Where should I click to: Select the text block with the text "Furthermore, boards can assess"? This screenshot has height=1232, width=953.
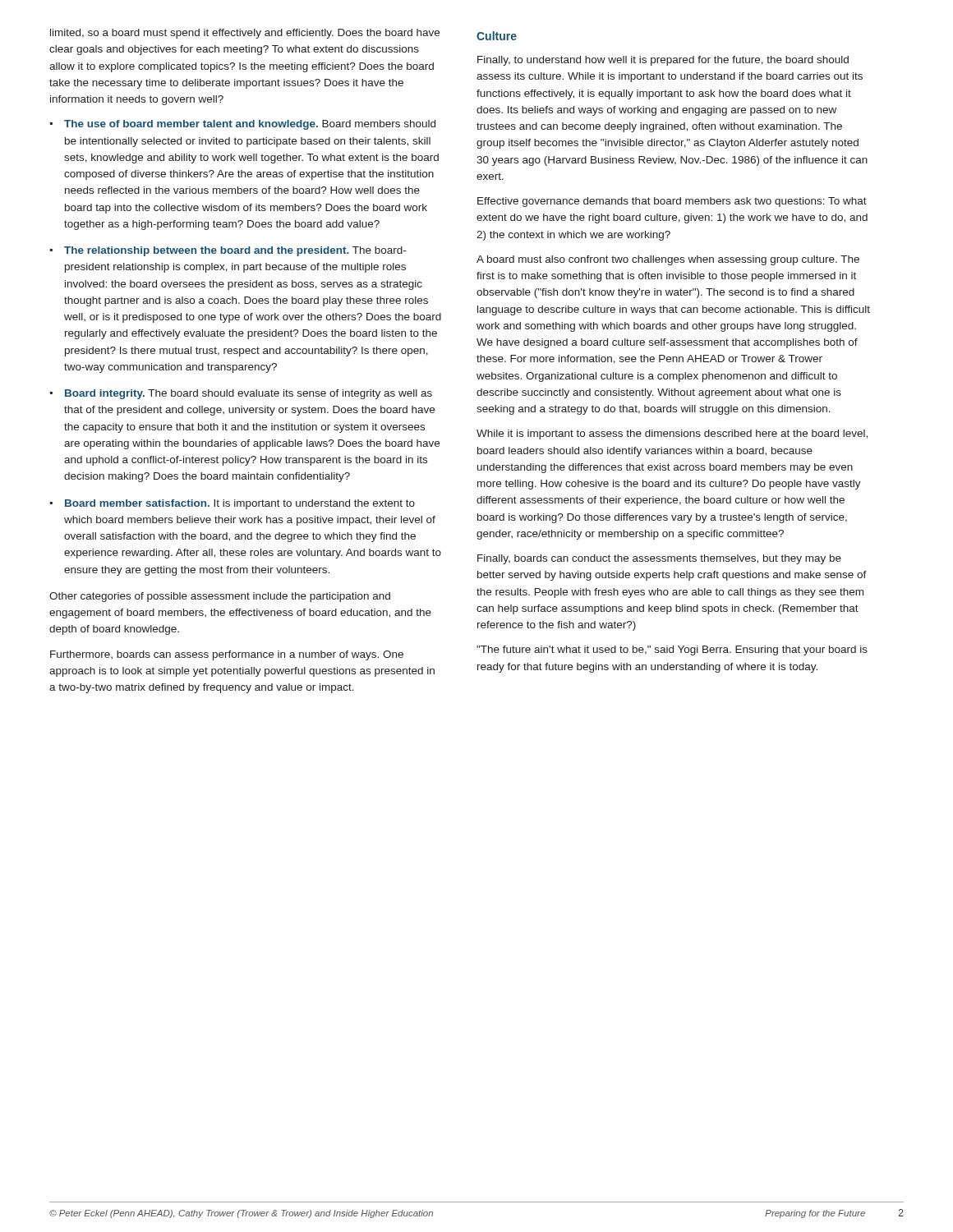pyautogui.click(x=246, y=671)
